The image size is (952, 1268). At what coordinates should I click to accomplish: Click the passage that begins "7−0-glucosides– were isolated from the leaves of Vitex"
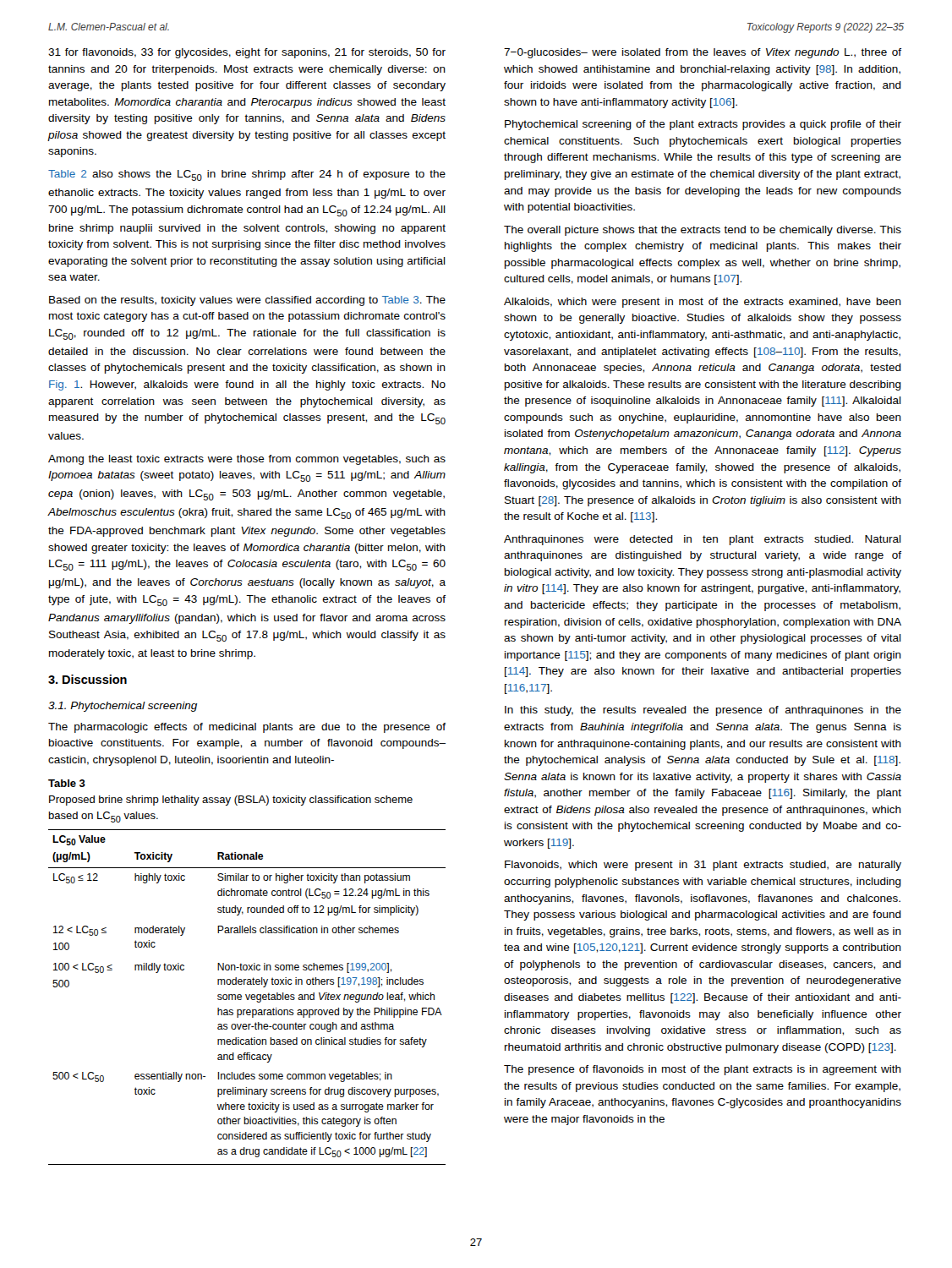(703, 77)
